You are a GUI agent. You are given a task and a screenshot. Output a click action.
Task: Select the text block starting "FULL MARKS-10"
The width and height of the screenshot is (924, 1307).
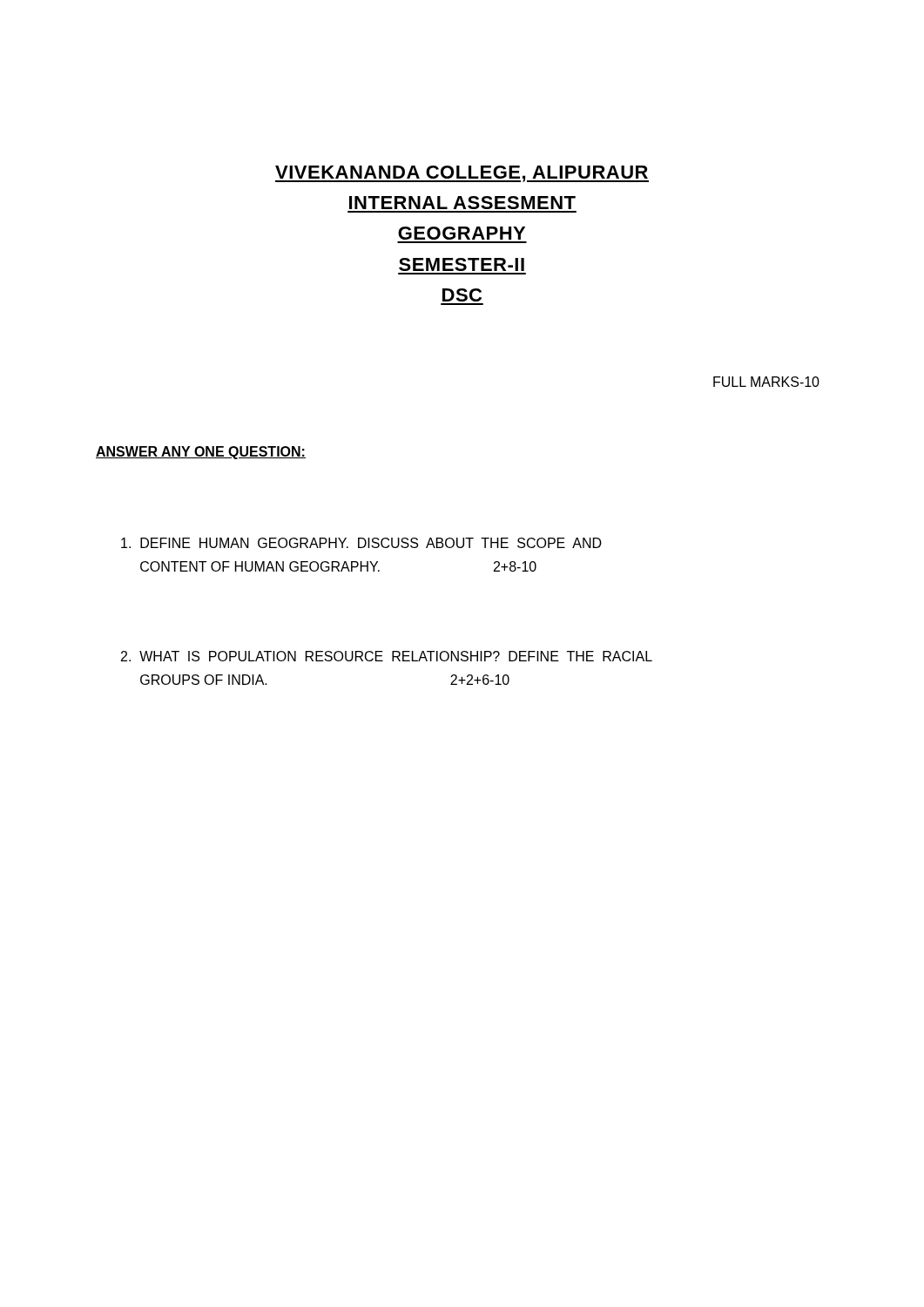(x=766, y=382)
